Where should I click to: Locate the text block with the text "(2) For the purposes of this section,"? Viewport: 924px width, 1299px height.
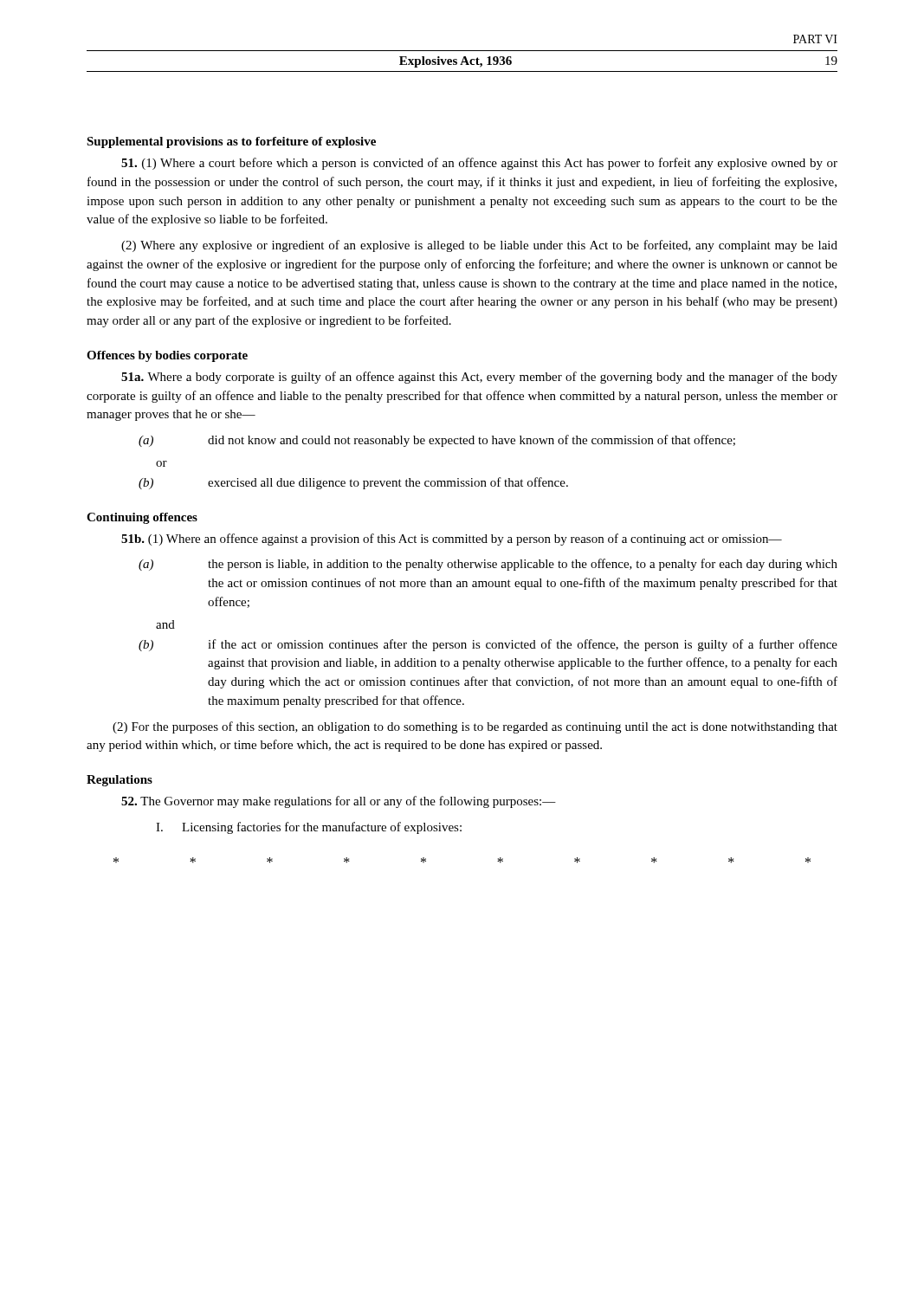click(x=462, y=736)
